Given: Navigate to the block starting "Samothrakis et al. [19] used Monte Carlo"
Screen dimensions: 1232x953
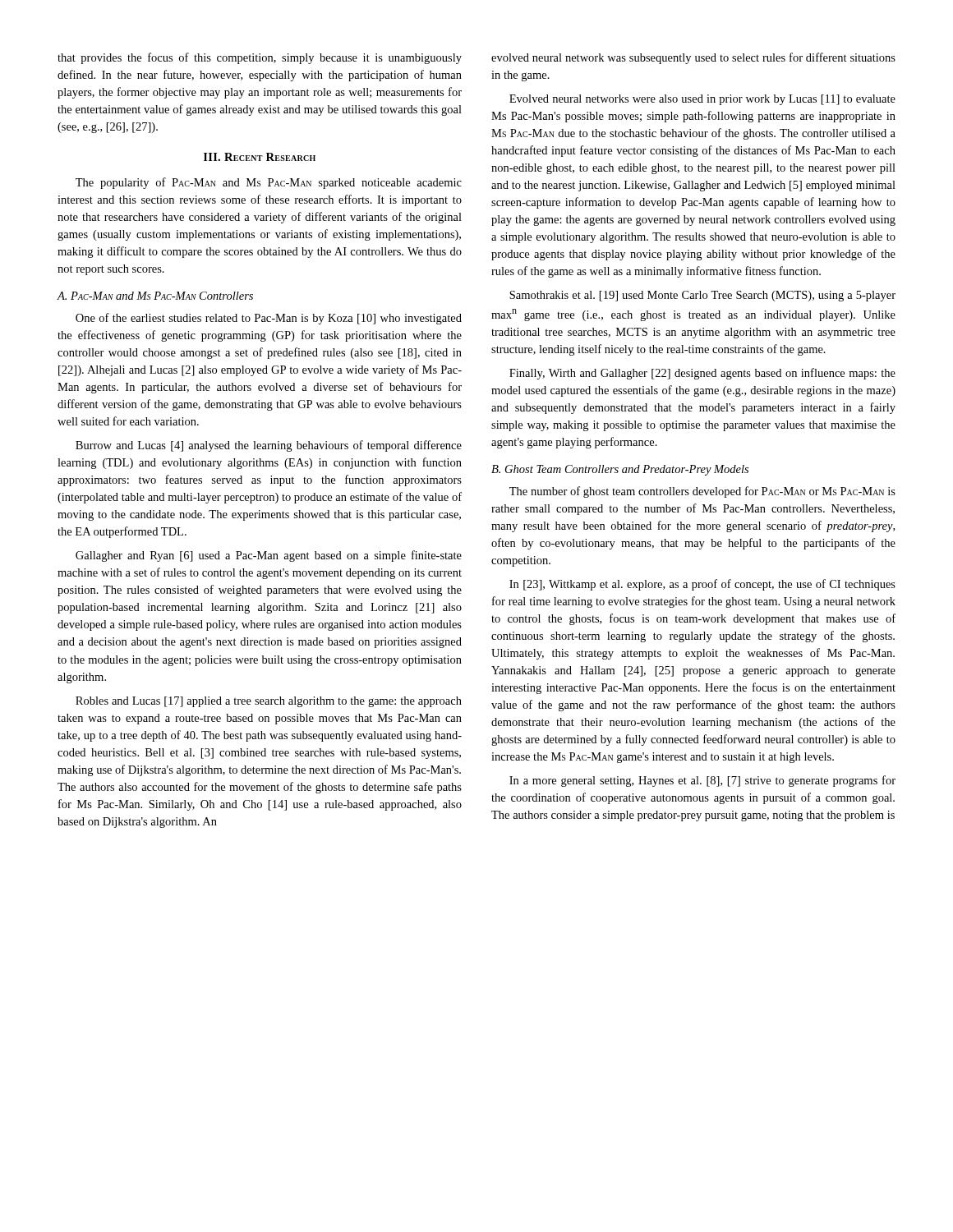Looking at the screenshot, I should (x=693, y=322).
